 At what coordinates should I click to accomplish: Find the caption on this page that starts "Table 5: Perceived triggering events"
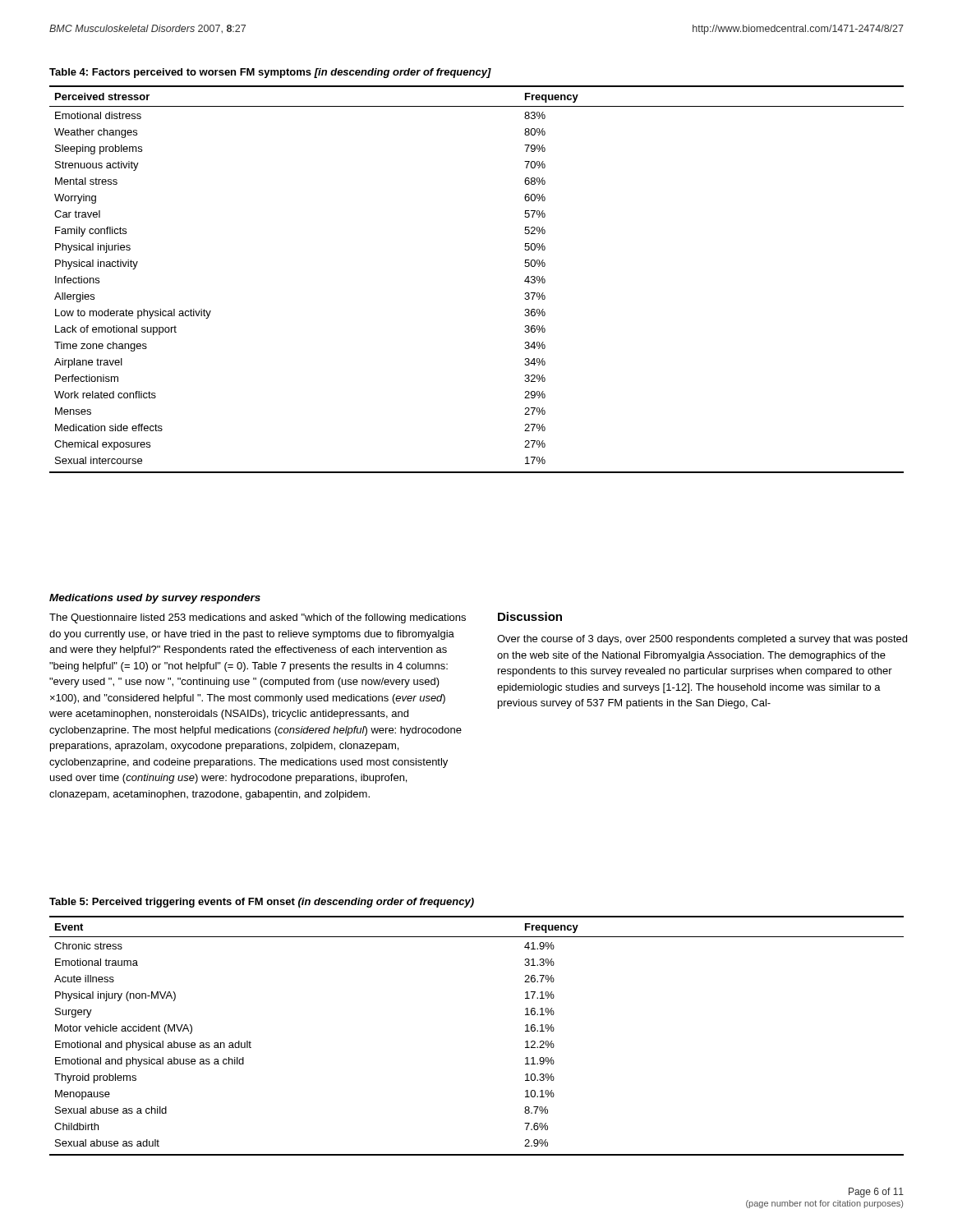[262, 901]
